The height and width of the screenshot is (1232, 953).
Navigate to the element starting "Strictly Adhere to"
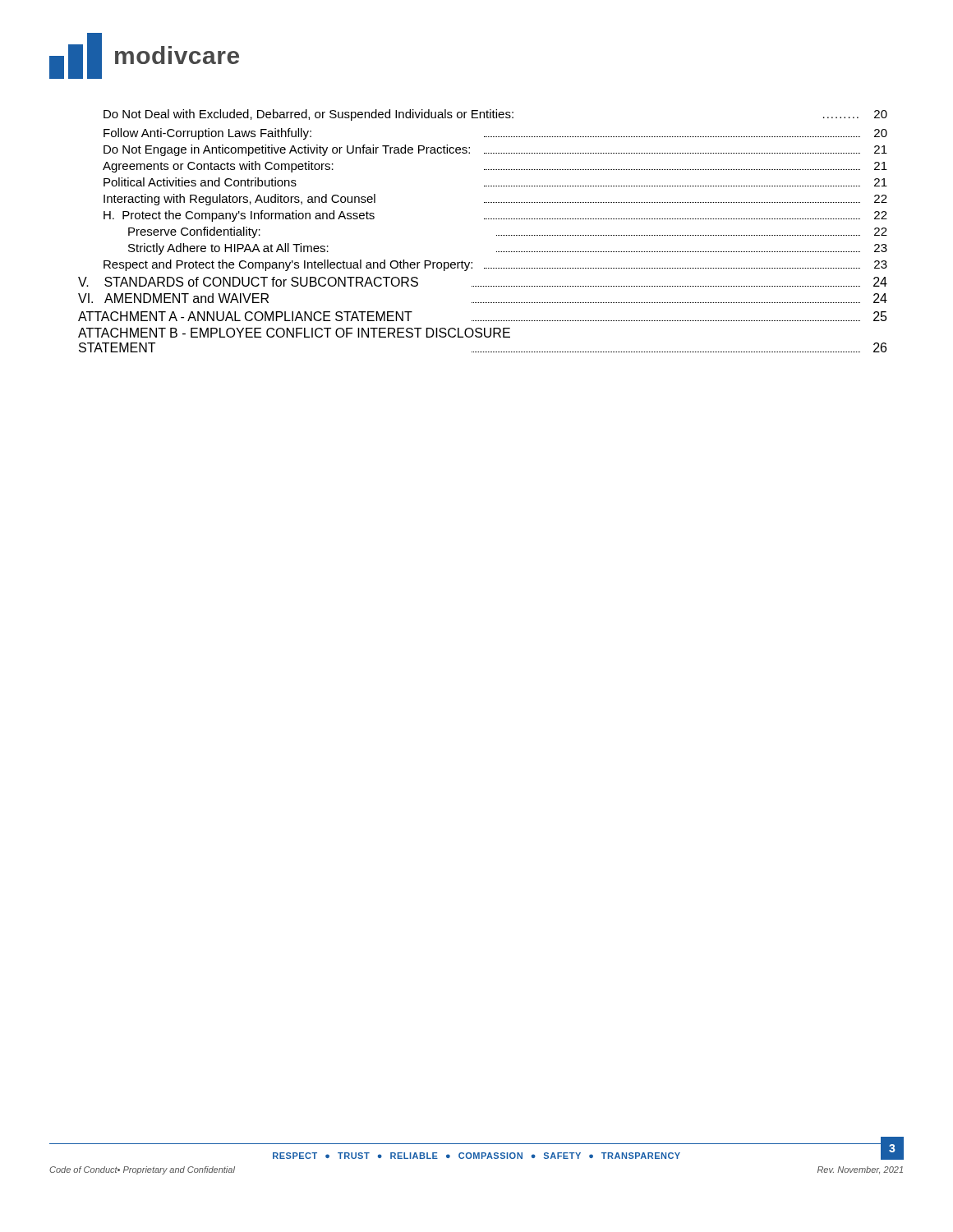(x=507, y=248)
